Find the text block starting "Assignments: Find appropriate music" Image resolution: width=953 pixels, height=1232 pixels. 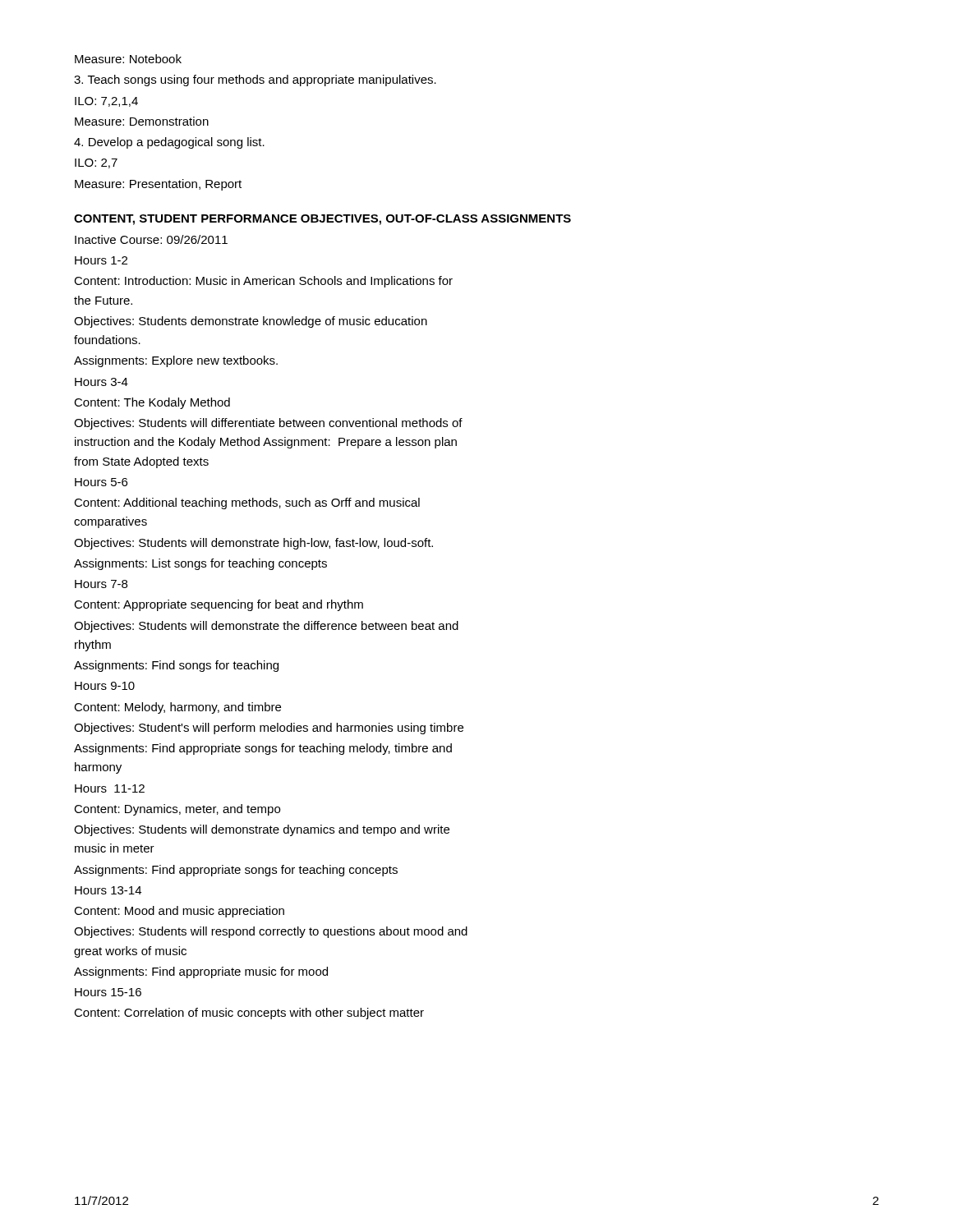pyautogui.click(x=201, y=971)
